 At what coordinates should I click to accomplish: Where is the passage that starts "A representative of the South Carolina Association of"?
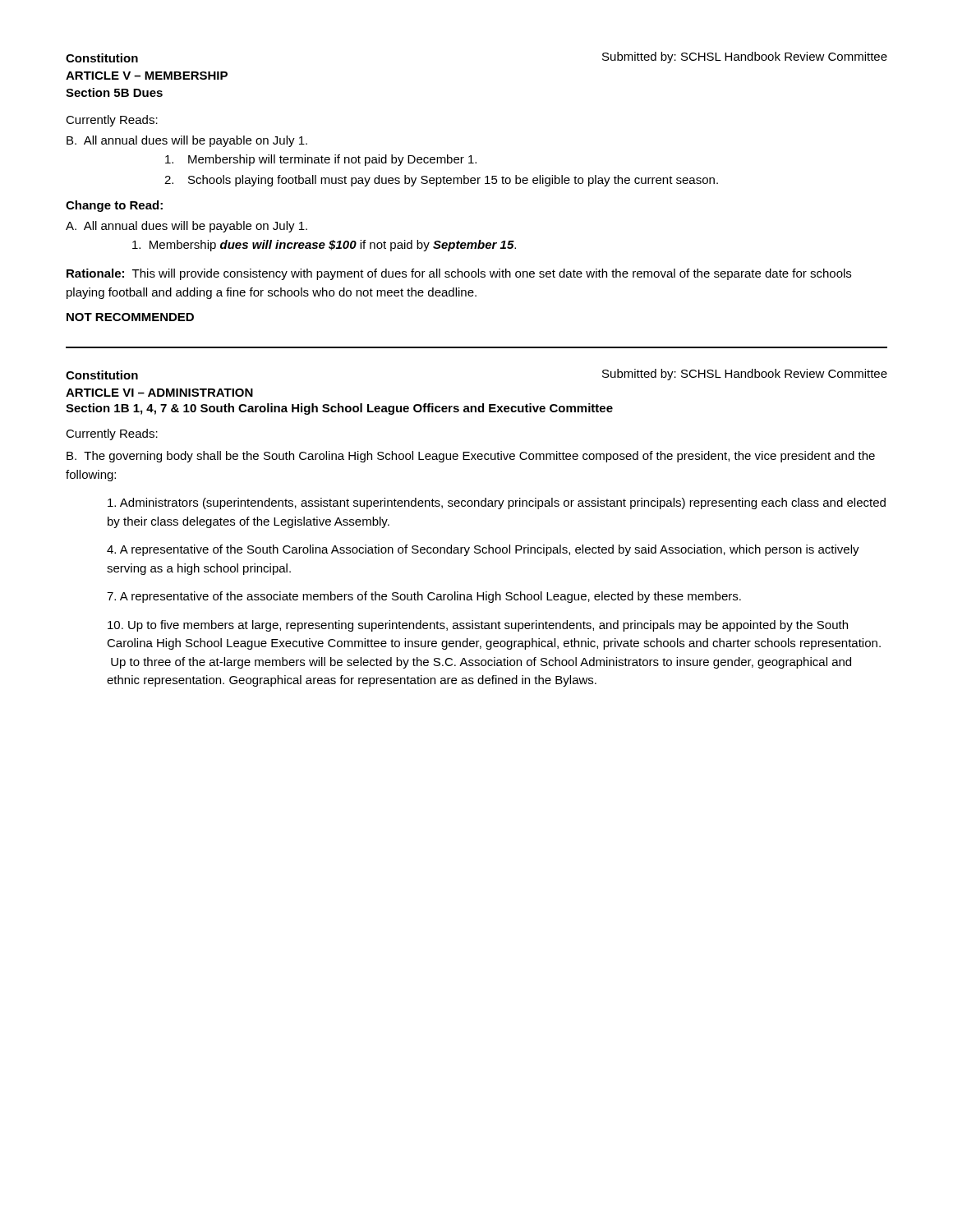(483, 558)
